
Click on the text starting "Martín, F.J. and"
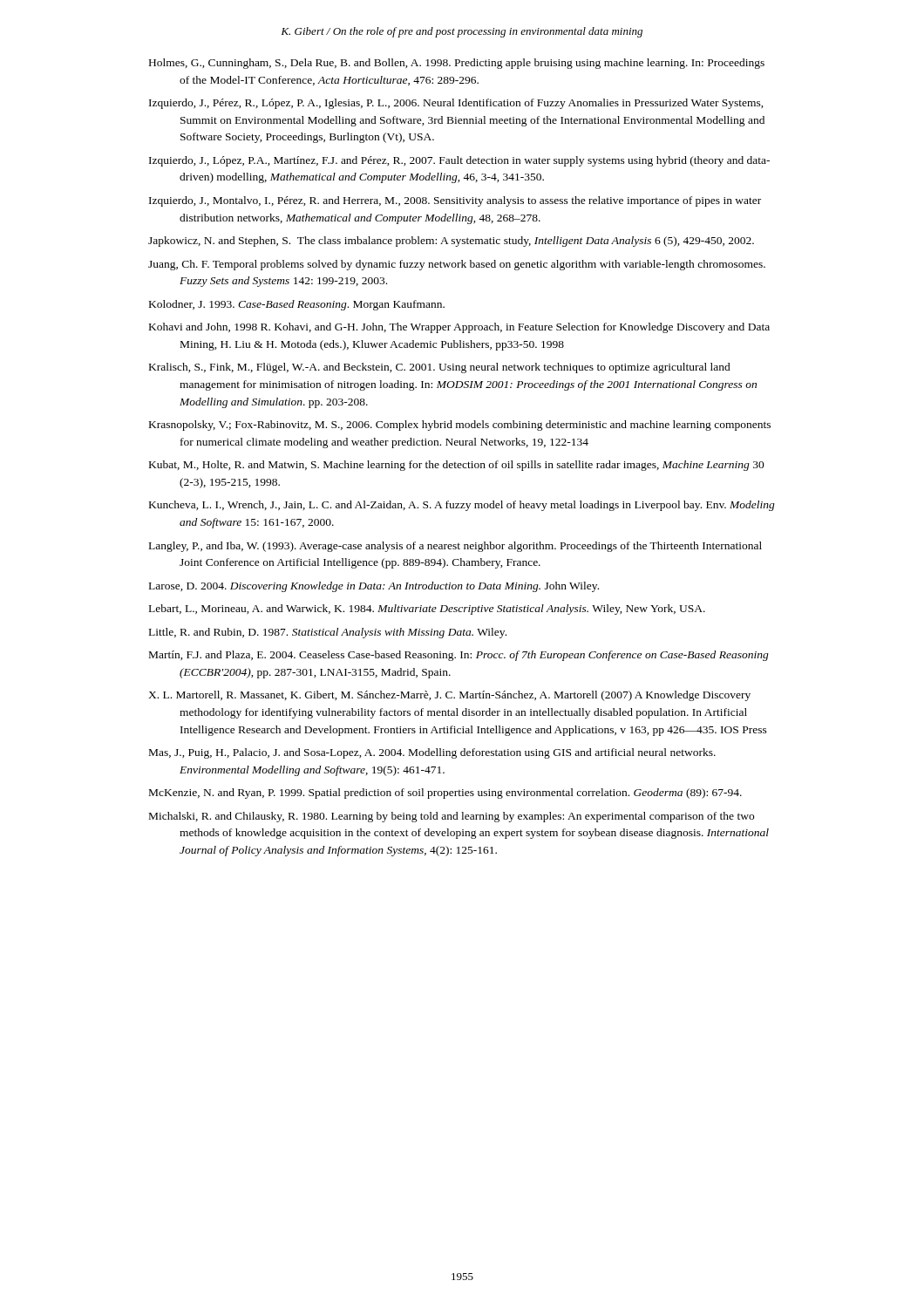click(458, 663)
